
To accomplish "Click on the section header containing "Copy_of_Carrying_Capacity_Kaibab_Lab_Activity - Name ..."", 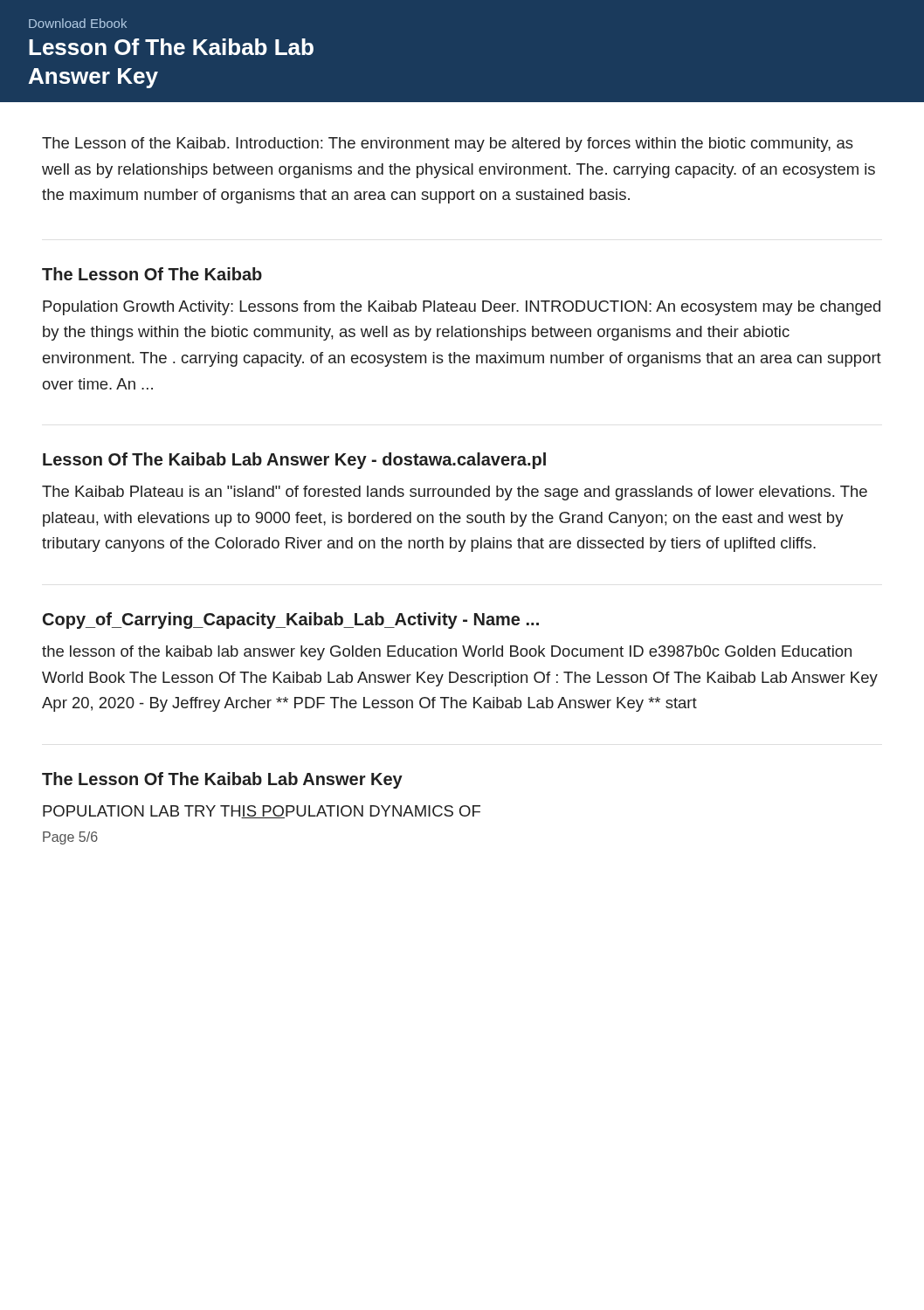I will click(x=291, y=619).
